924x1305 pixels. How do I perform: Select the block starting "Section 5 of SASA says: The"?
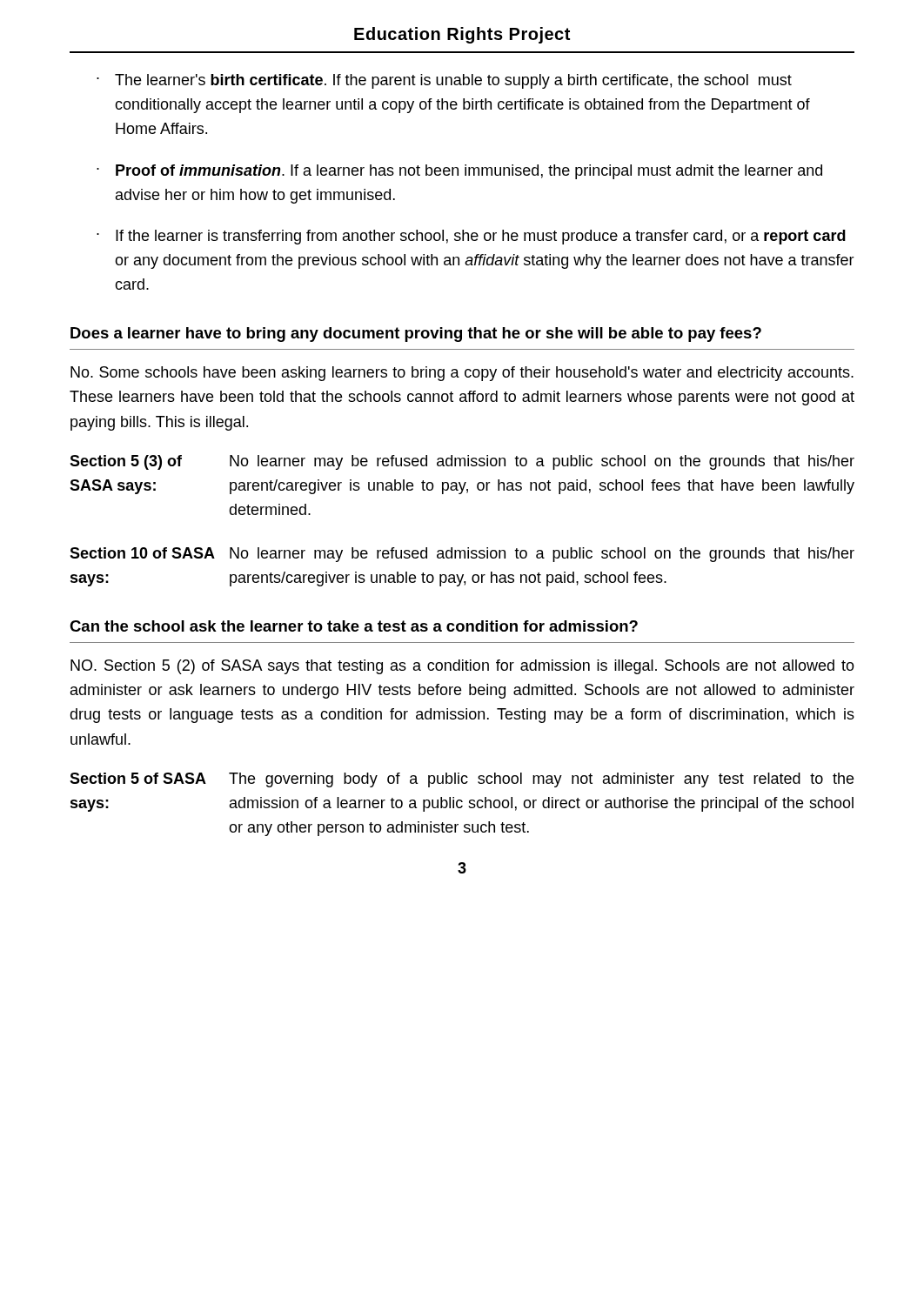(x=462, y=804)
